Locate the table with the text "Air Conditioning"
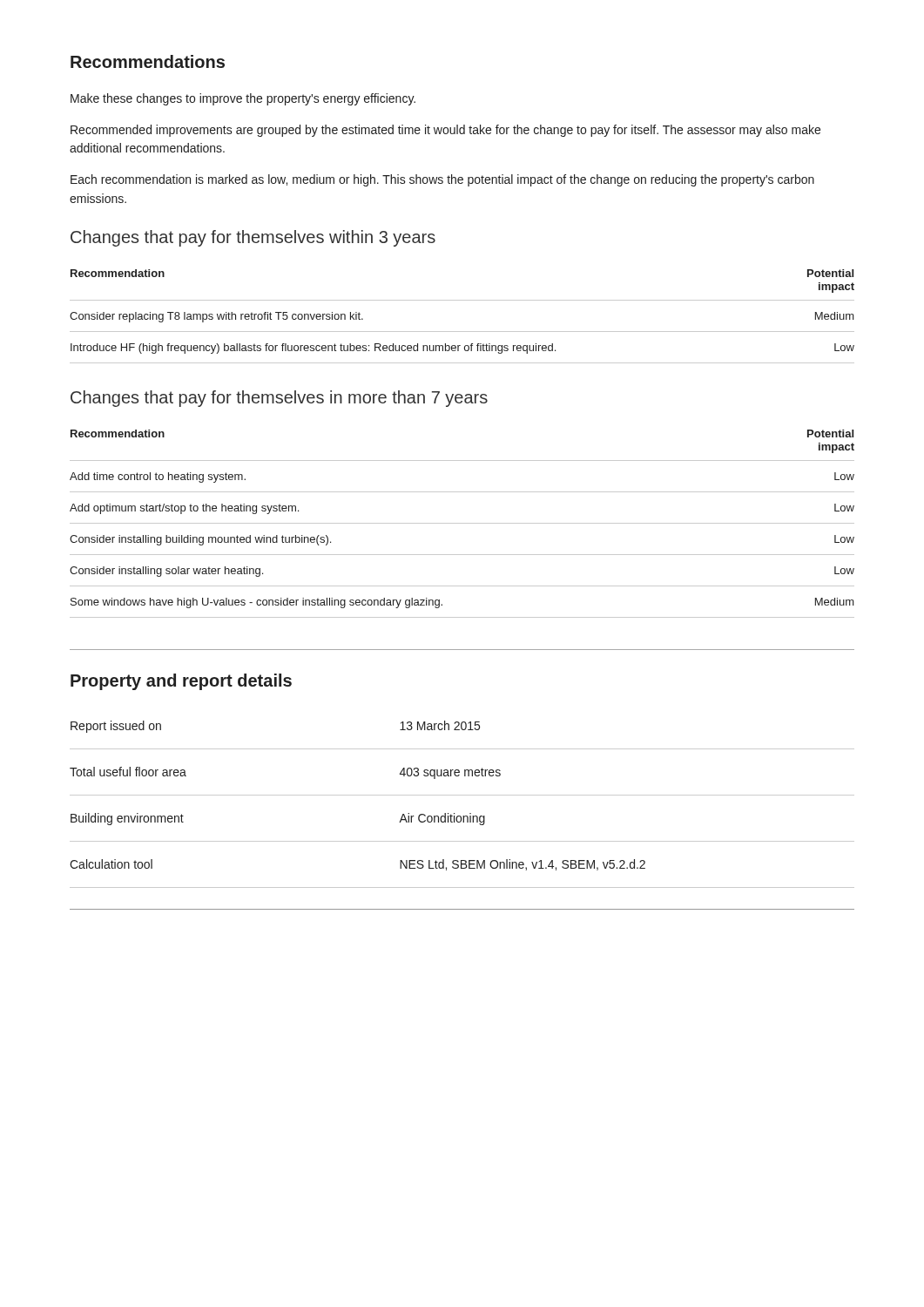The height and width of the screenshot is (1307, 924). 462,796
